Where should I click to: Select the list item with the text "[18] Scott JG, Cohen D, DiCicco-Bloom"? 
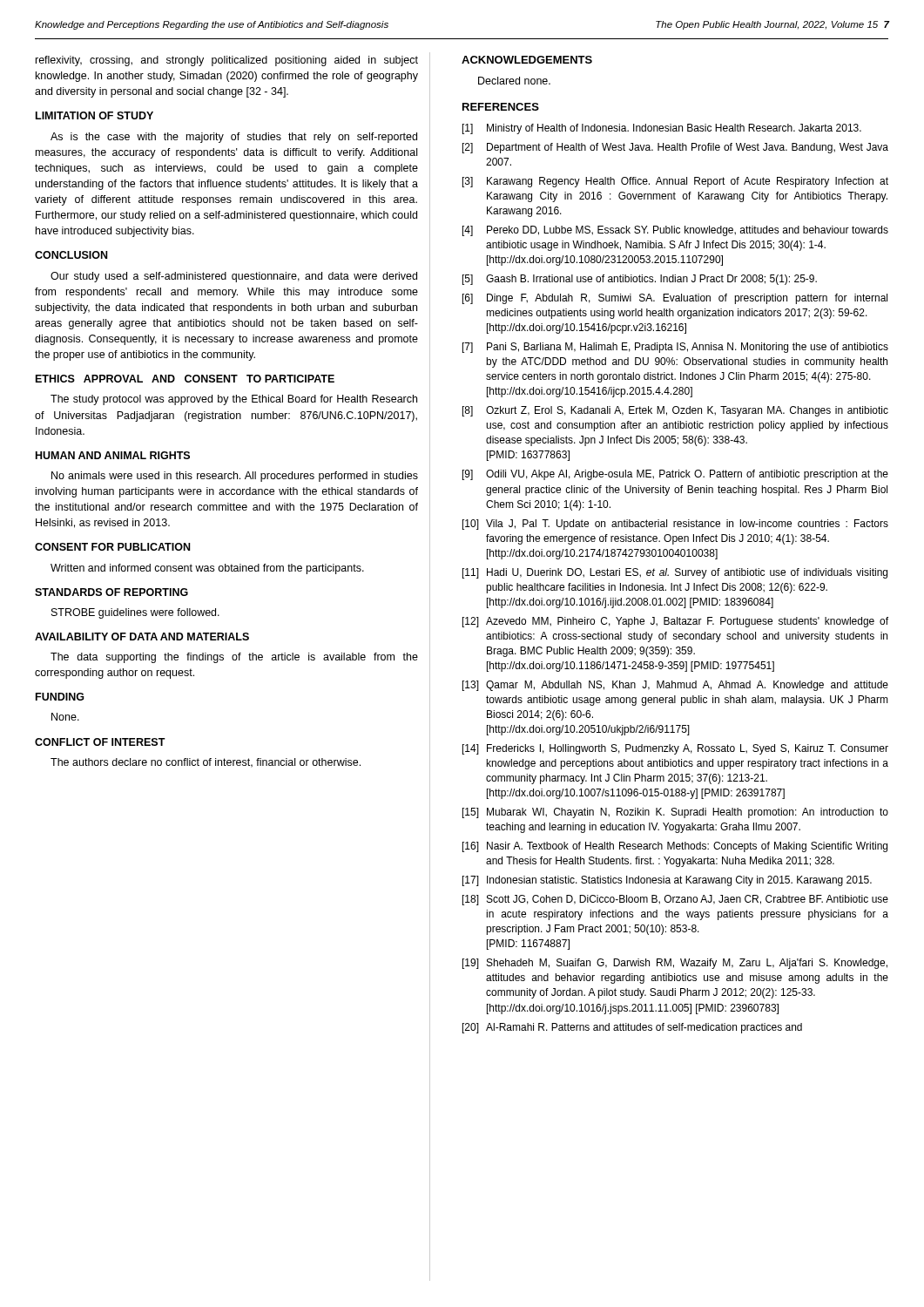[675, 922]
